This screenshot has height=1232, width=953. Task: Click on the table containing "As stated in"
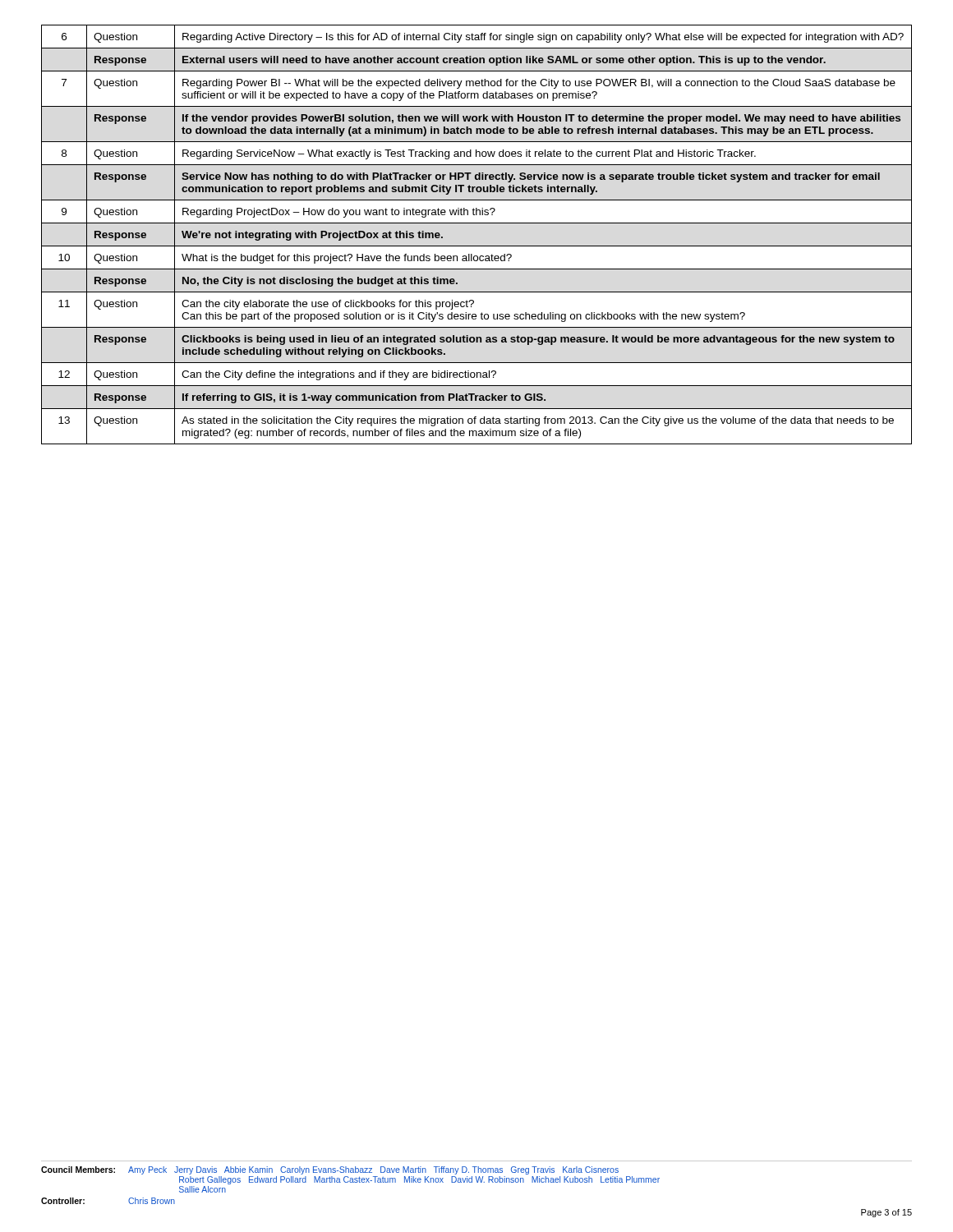pos(476,235)
